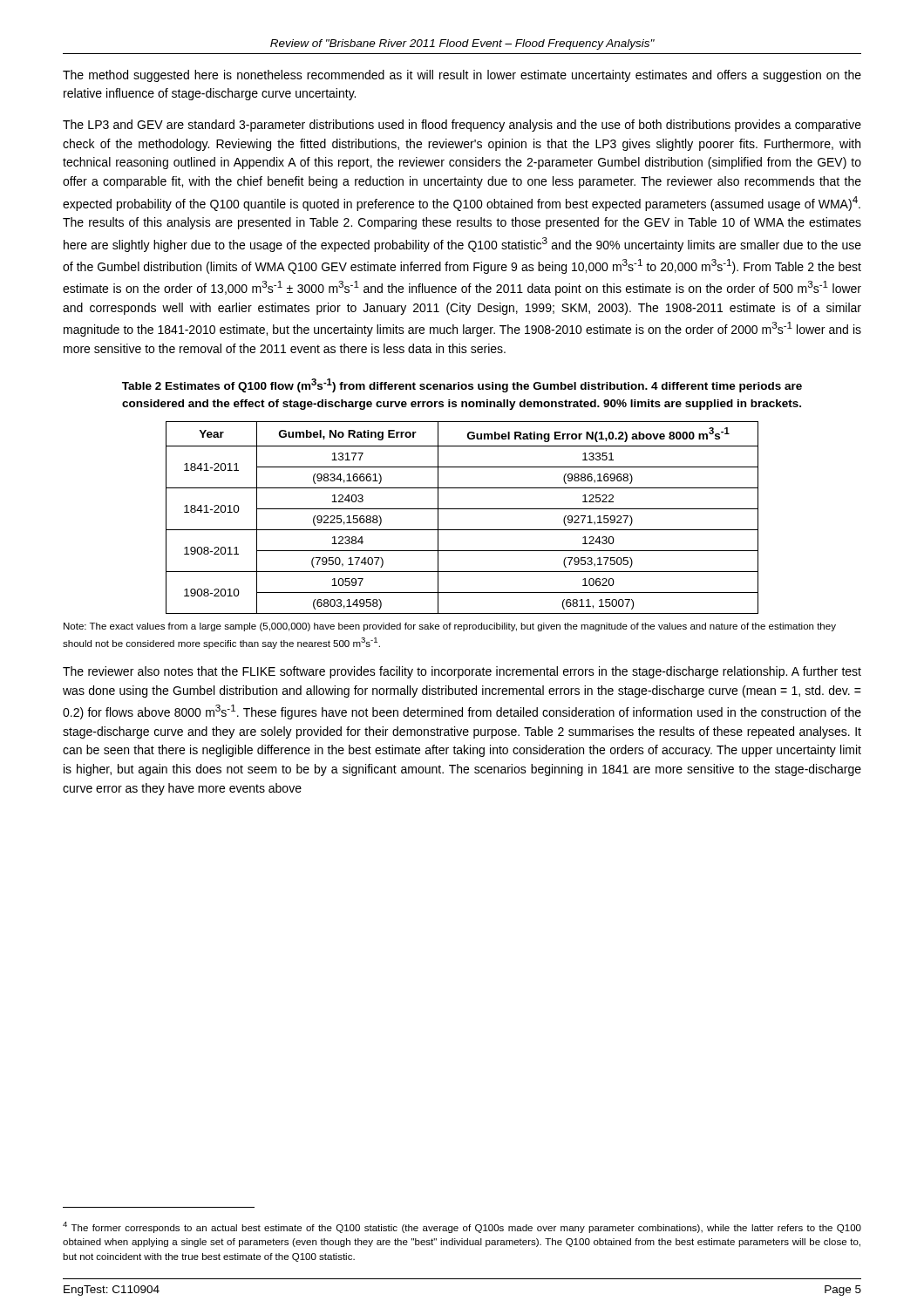The image size is (924, 1308).
Task: Select the element starting "The LP3 and GEV"
Action: point(462,237)
